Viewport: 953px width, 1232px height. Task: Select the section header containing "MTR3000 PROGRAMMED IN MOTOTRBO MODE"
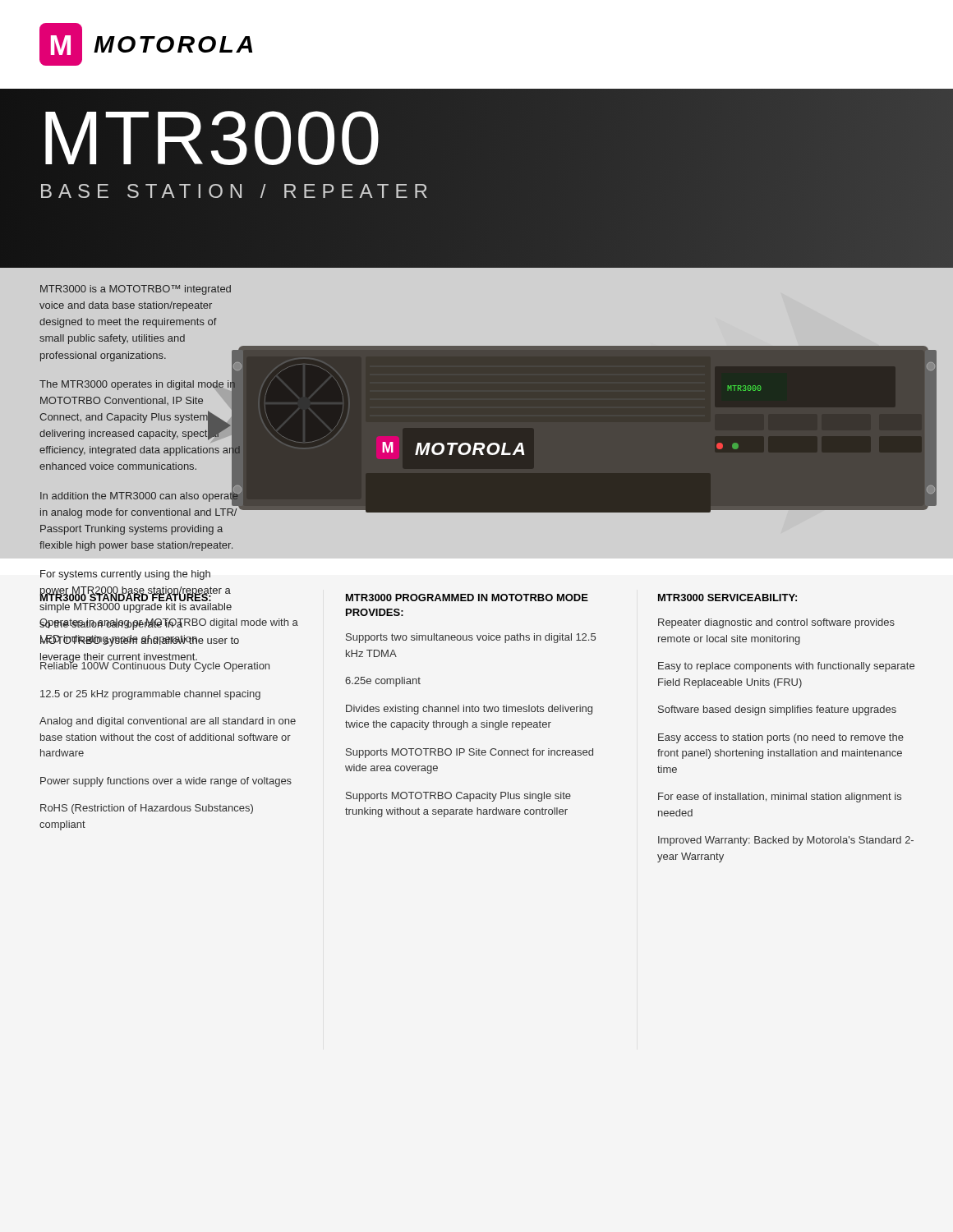click(x=467, y=605)
